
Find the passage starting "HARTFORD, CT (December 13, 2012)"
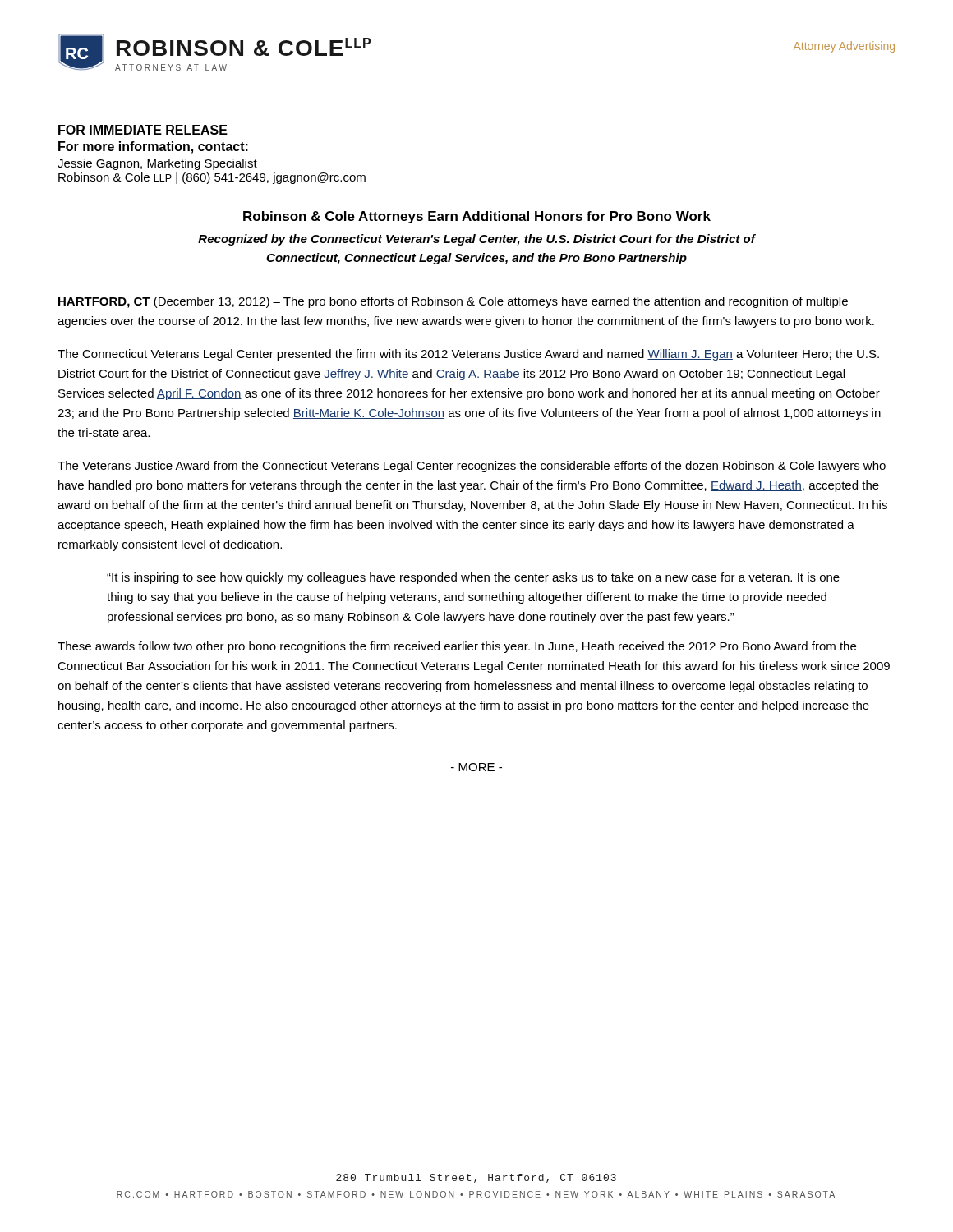466,311
